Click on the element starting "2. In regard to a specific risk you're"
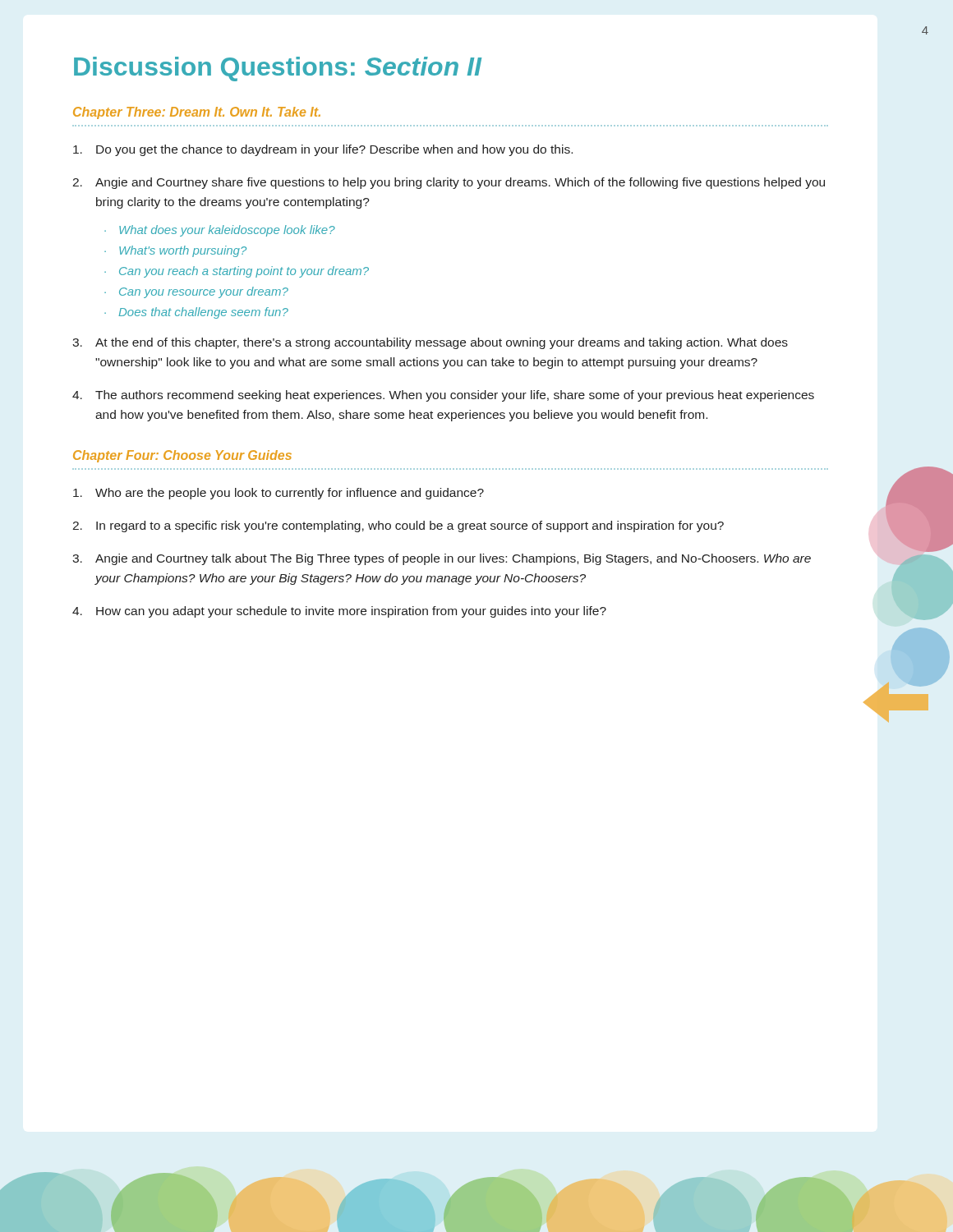 coord(398,525)
